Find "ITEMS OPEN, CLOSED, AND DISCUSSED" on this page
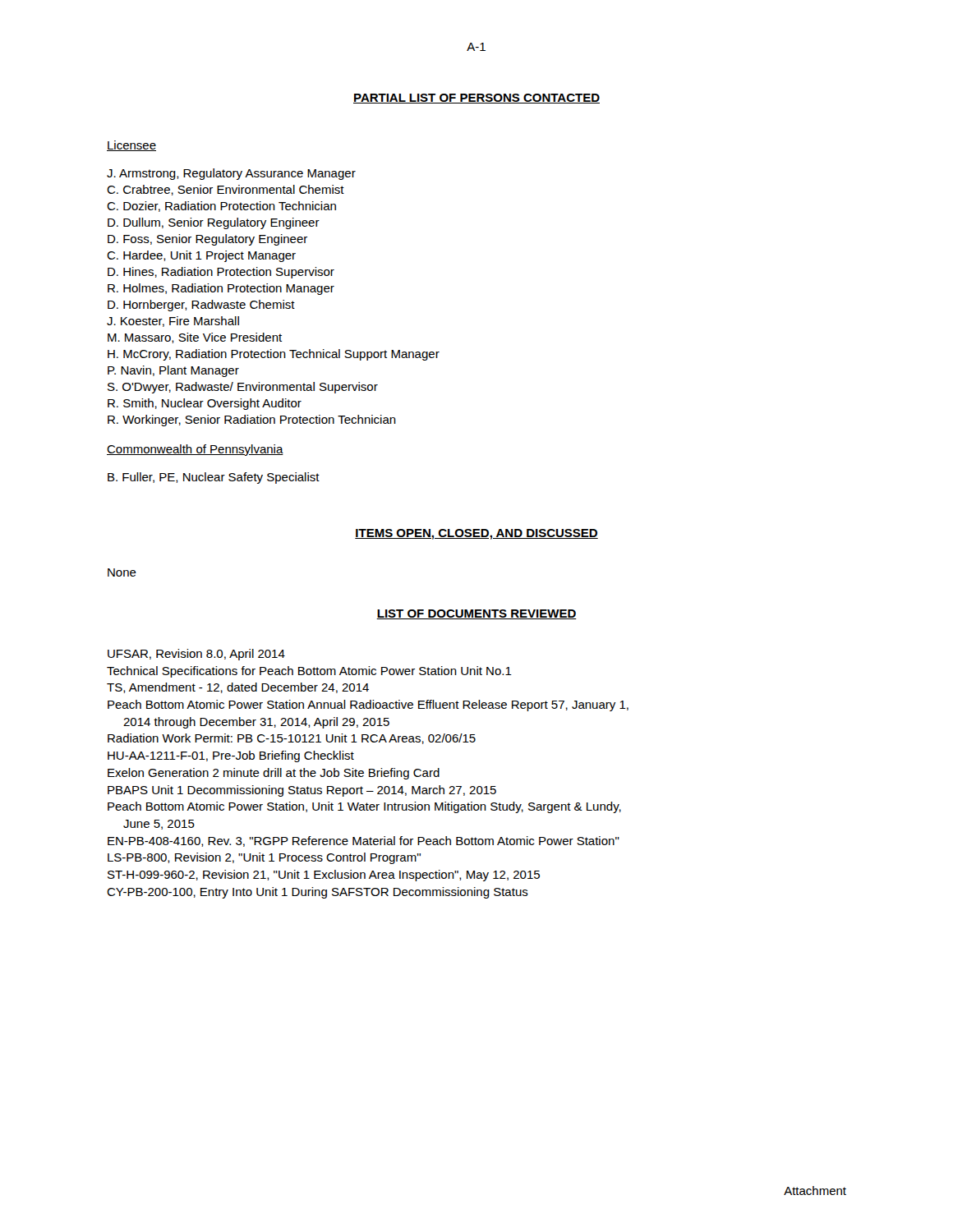The width and height of the screenshot is (953, 1232). coord(476,533)
